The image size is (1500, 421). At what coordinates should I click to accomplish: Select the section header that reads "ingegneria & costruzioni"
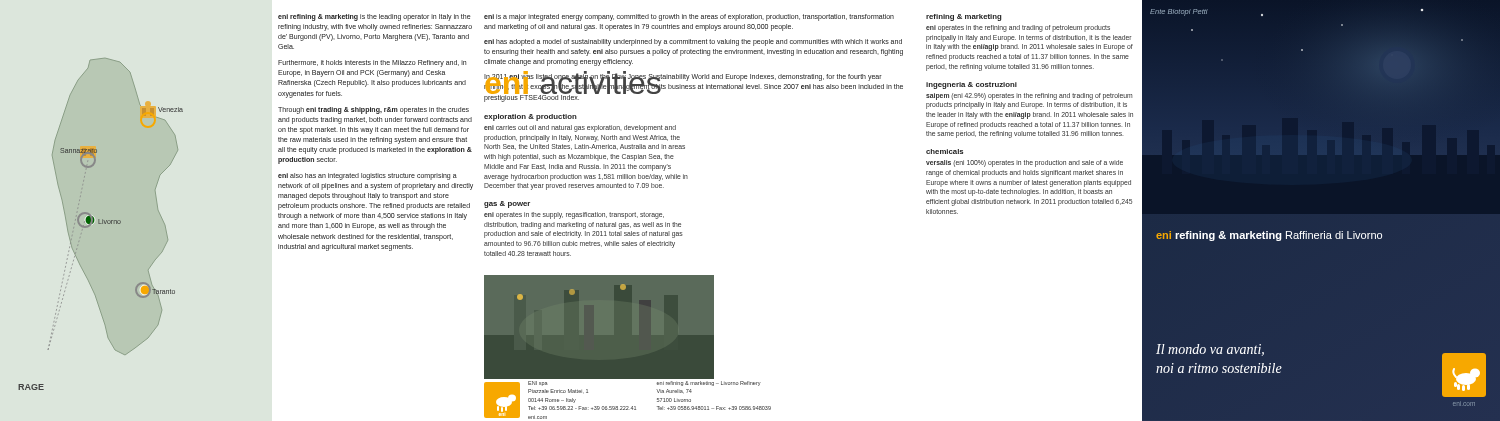click(x=971, y=84)
